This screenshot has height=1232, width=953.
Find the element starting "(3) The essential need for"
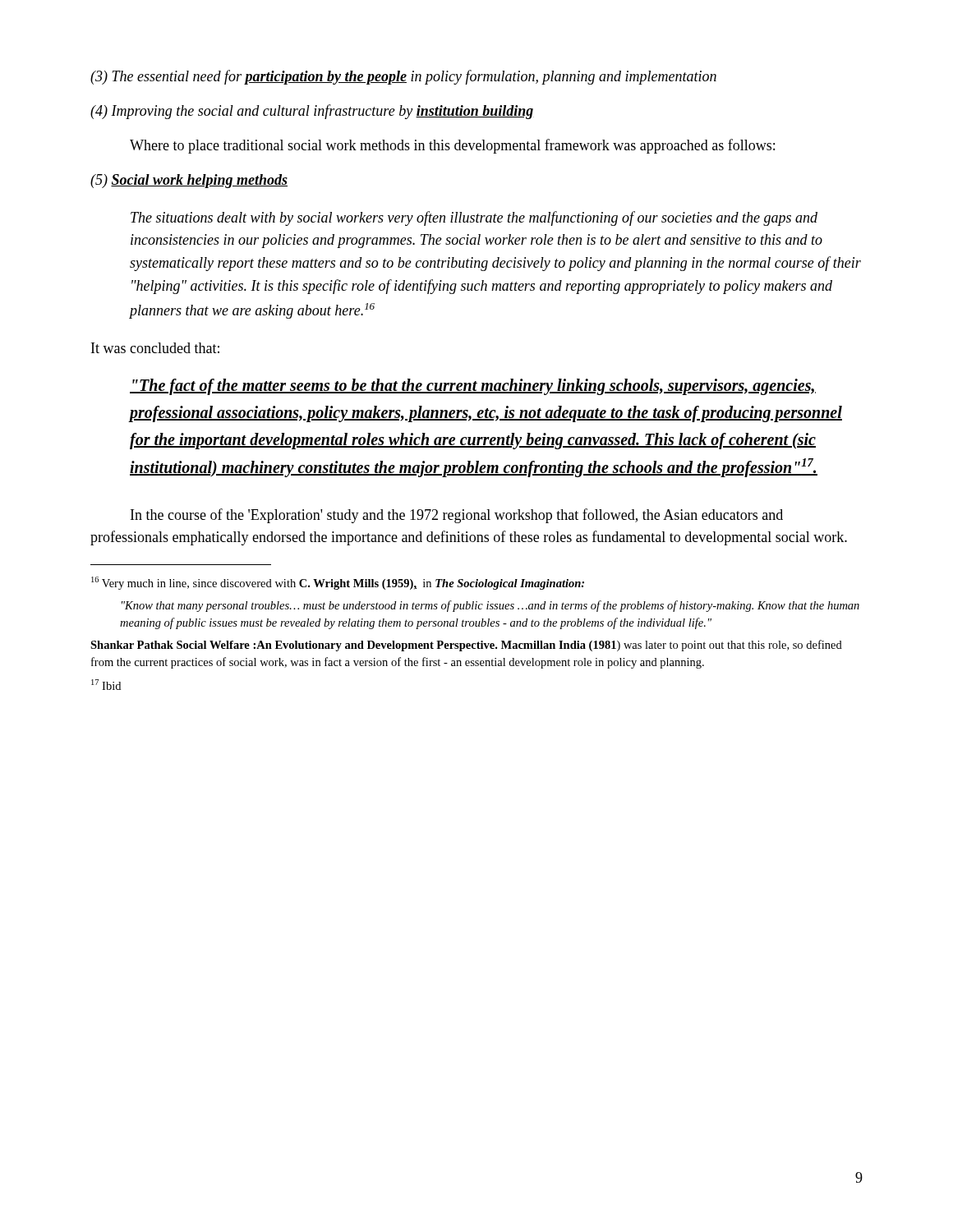[x=476, y=77]
